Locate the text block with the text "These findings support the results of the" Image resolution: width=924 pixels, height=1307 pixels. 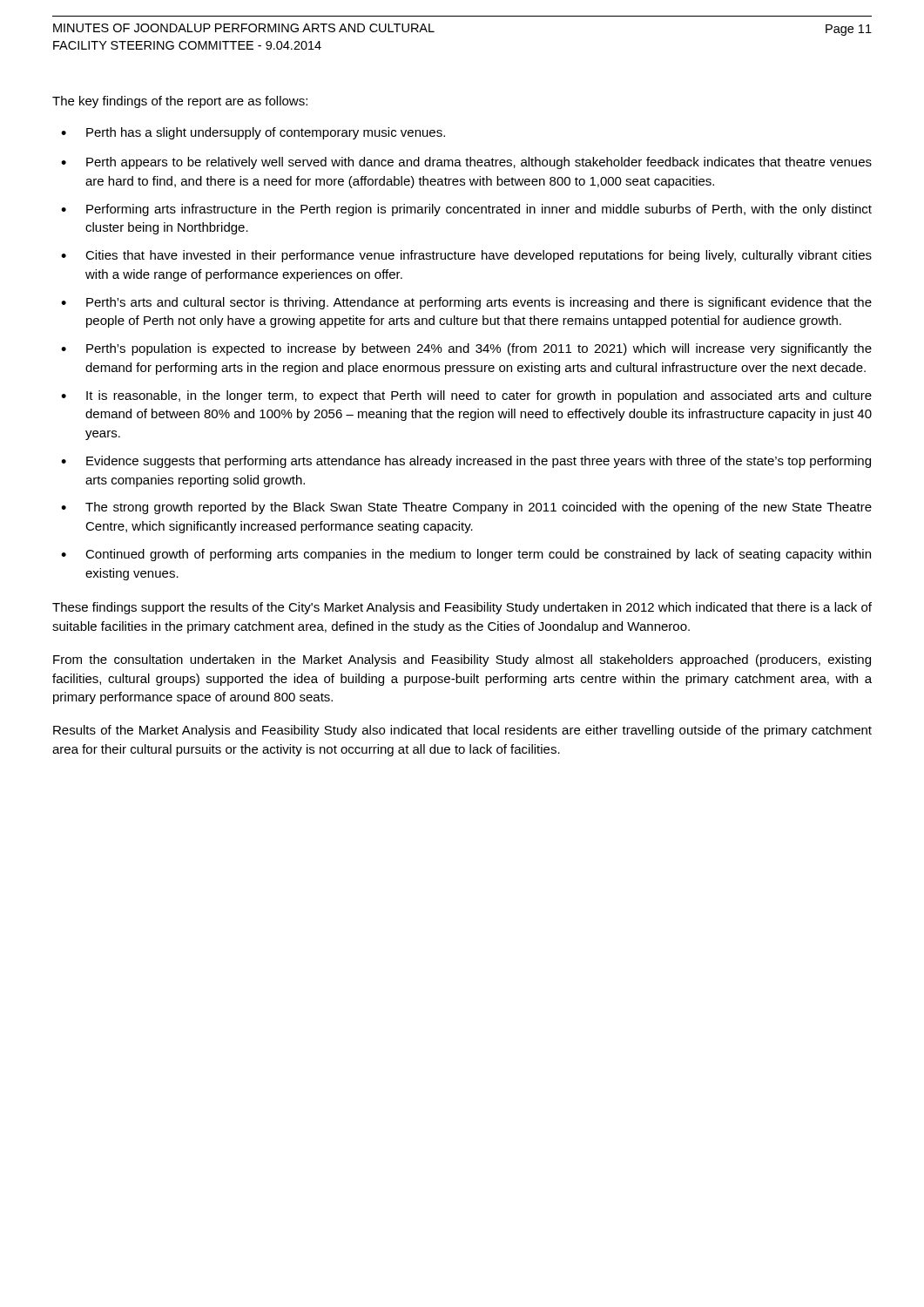click(x=462, y=617)
